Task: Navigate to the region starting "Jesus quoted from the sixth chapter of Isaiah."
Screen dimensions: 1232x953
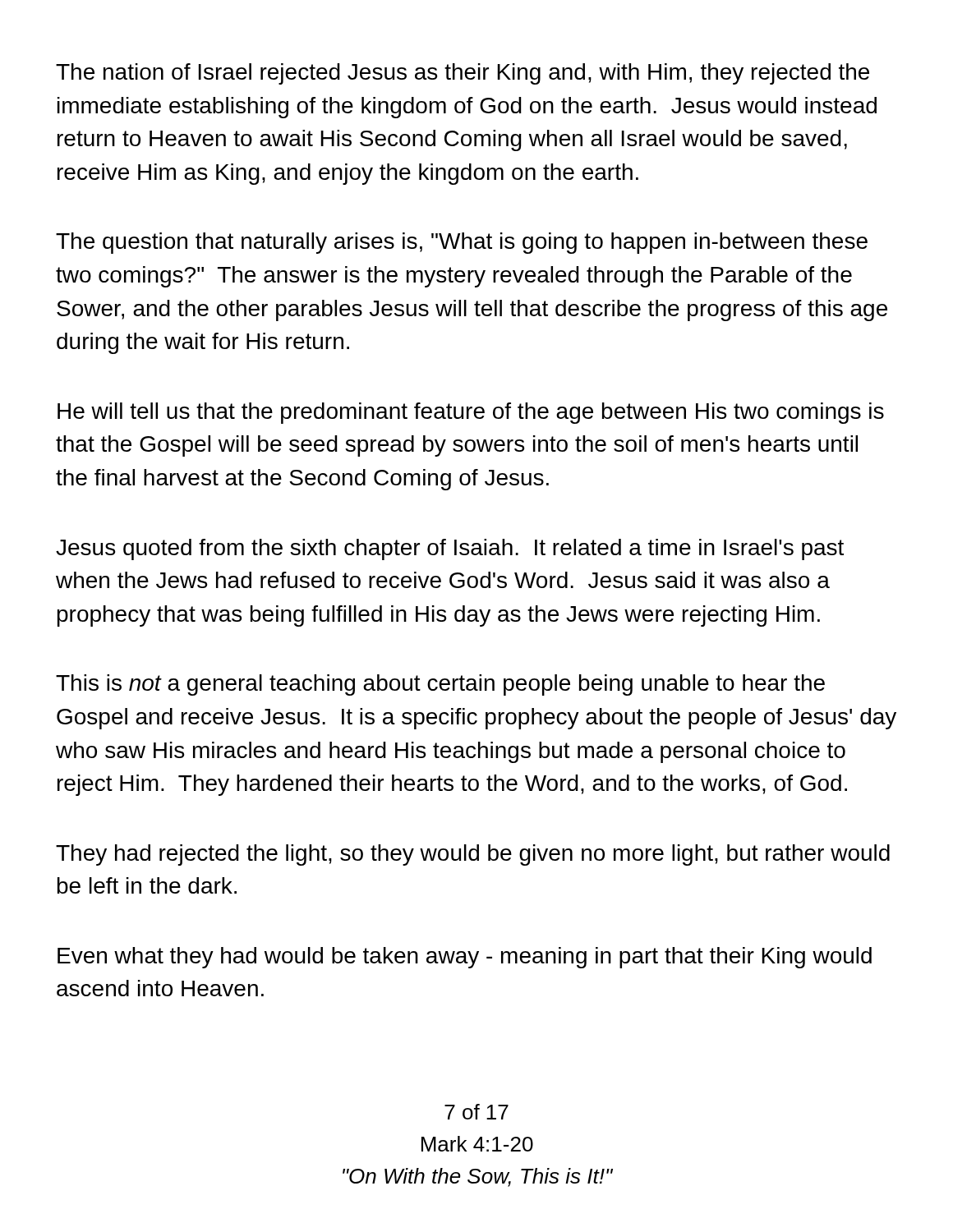Action: (x=450, y=580)
